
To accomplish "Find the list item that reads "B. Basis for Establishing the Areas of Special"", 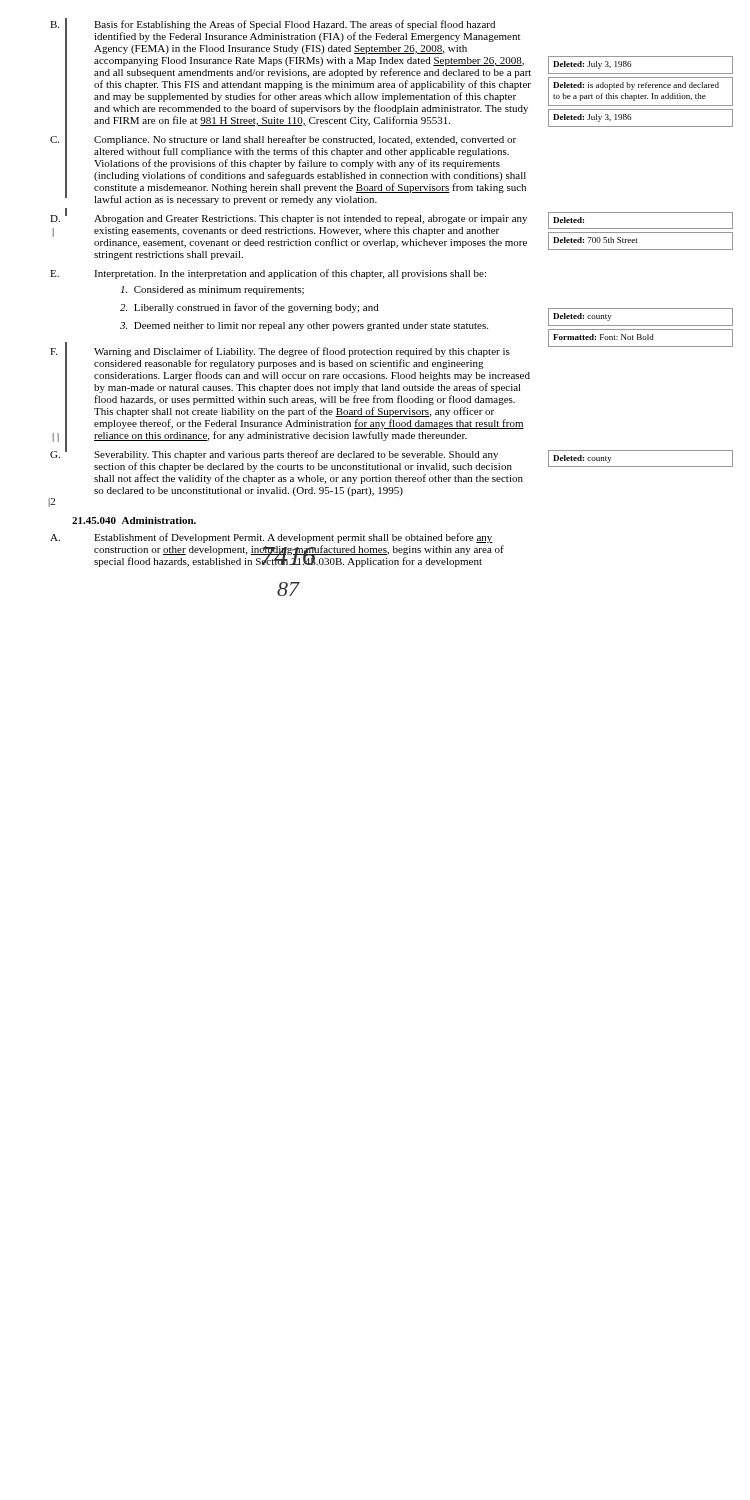I will click(x=302, y=72).
